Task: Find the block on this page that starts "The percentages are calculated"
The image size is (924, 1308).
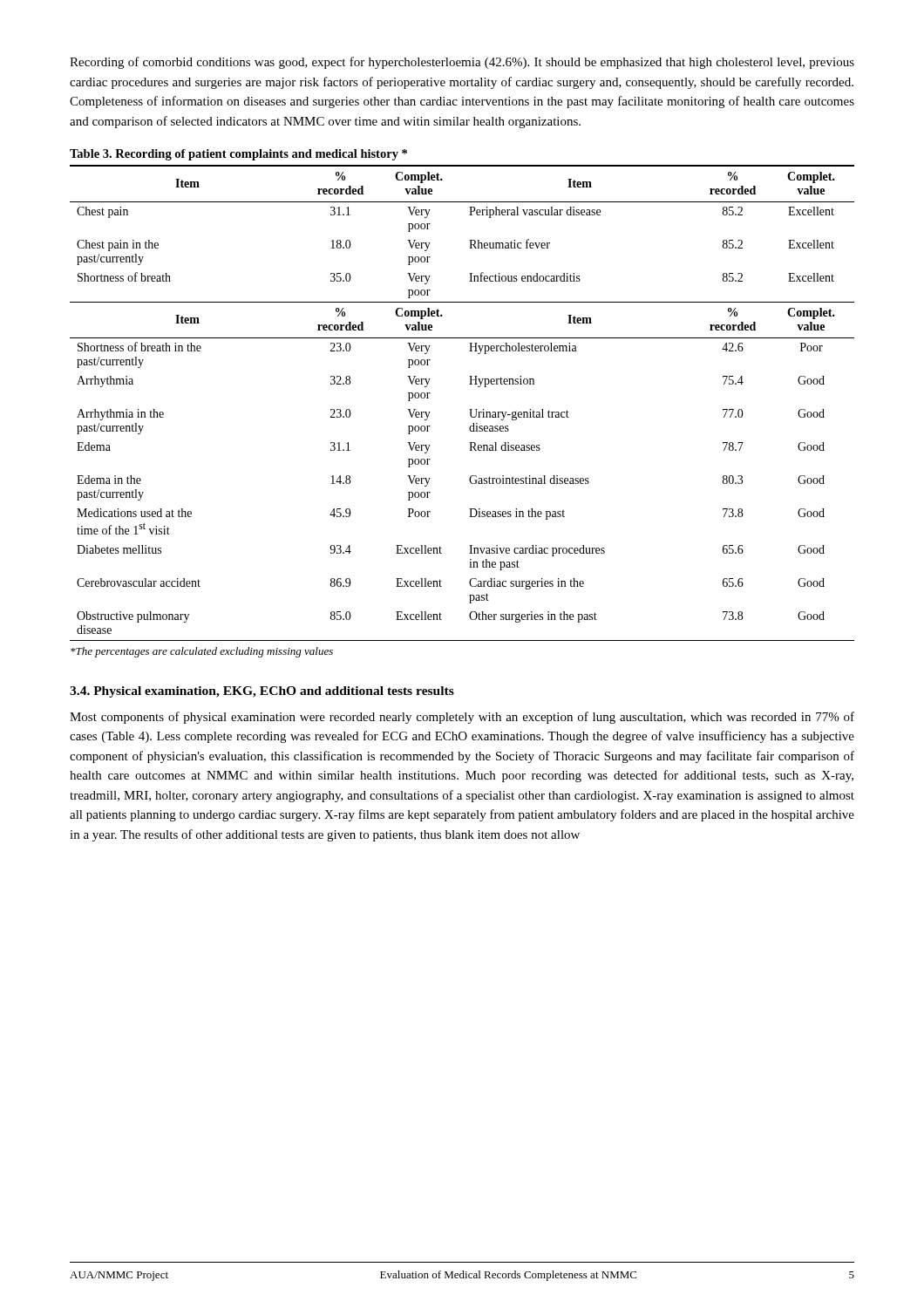Action: click(202, 651)
